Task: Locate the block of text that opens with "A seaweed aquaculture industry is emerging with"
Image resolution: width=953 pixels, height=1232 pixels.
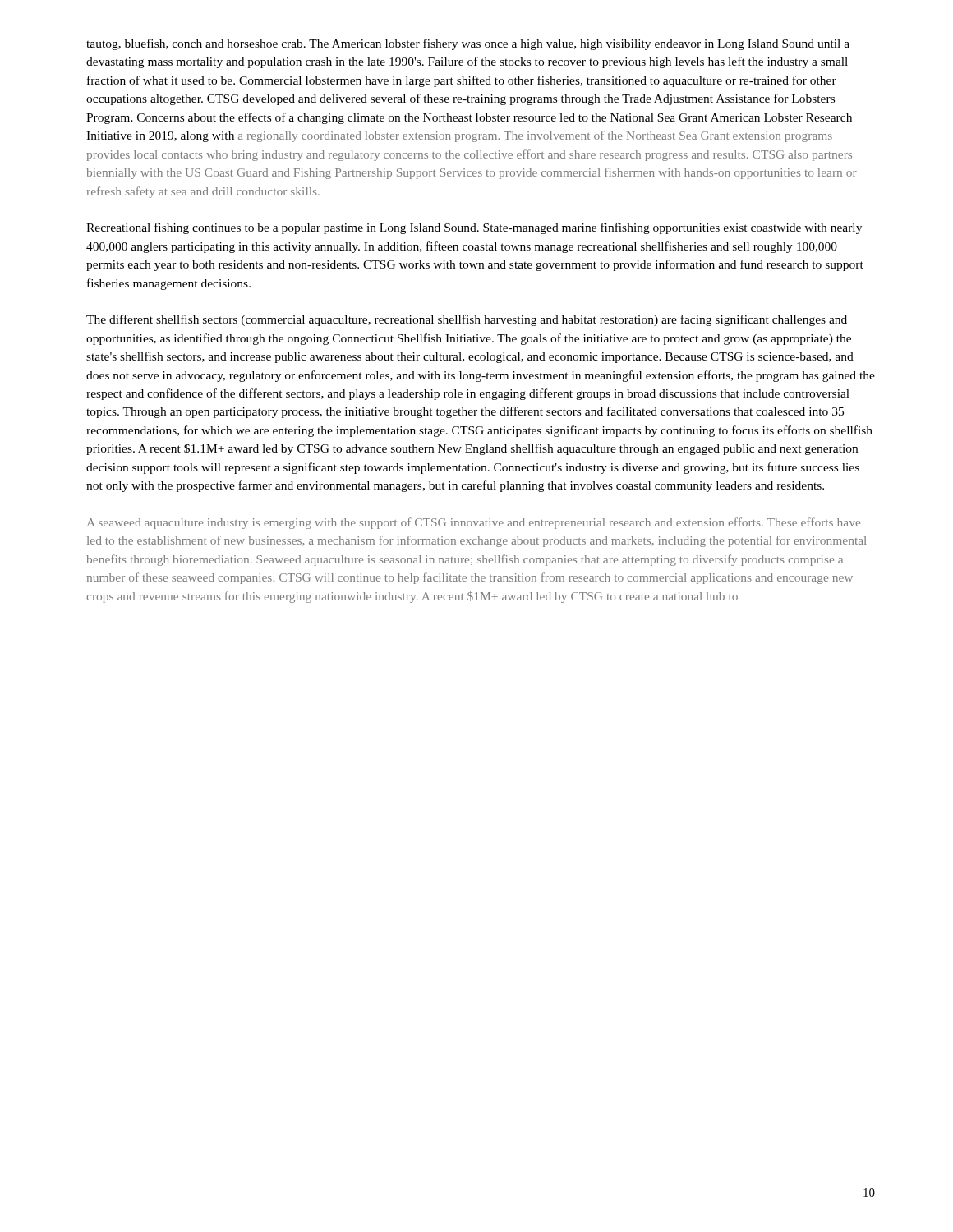Action: pyautogui.click(x=481, y=559)
